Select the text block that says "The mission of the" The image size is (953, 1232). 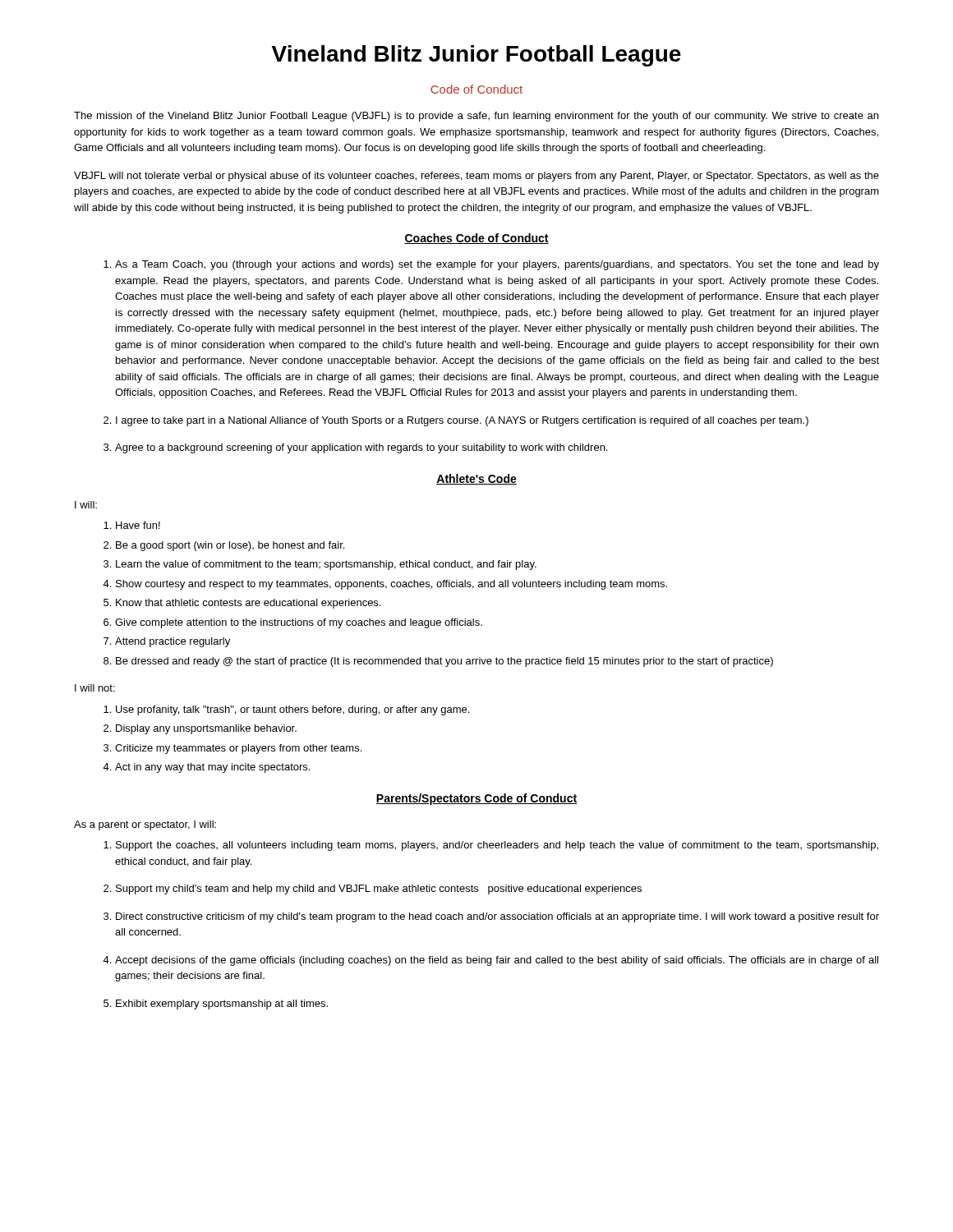point(476,131)
